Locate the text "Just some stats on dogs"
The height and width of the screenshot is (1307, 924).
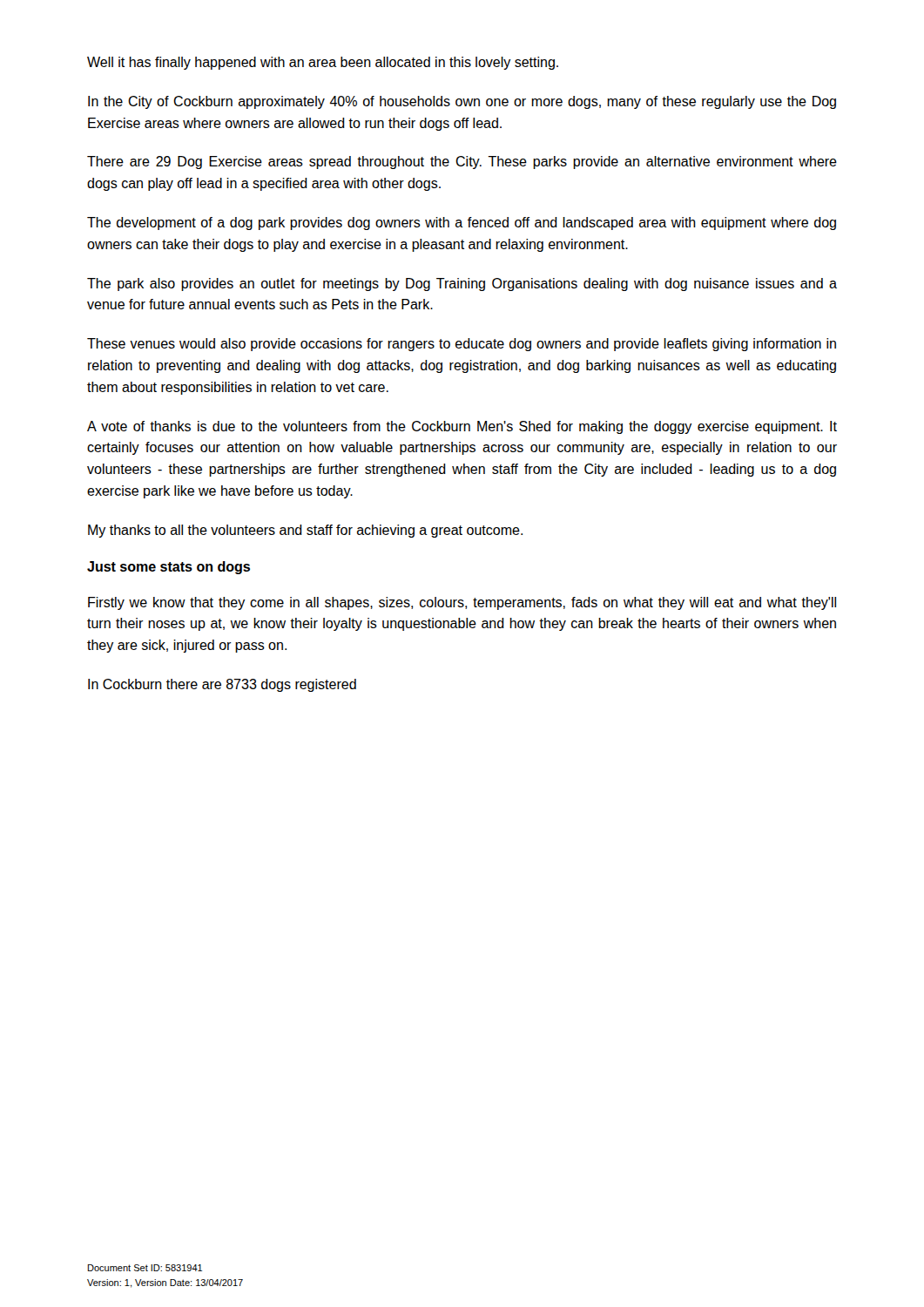tap(169, 566)
